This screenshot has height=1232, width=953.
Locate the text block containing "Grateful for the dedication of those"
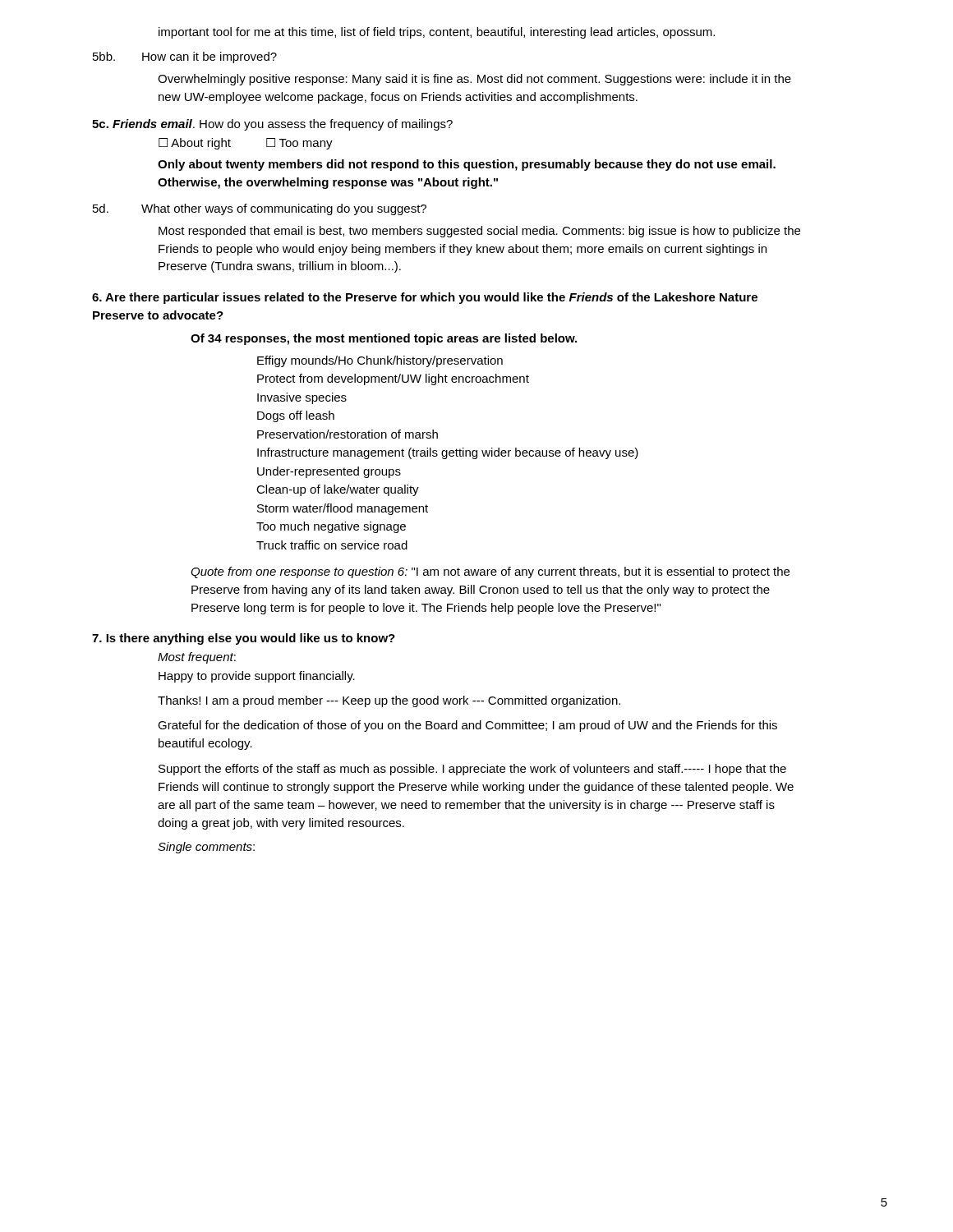482,734
